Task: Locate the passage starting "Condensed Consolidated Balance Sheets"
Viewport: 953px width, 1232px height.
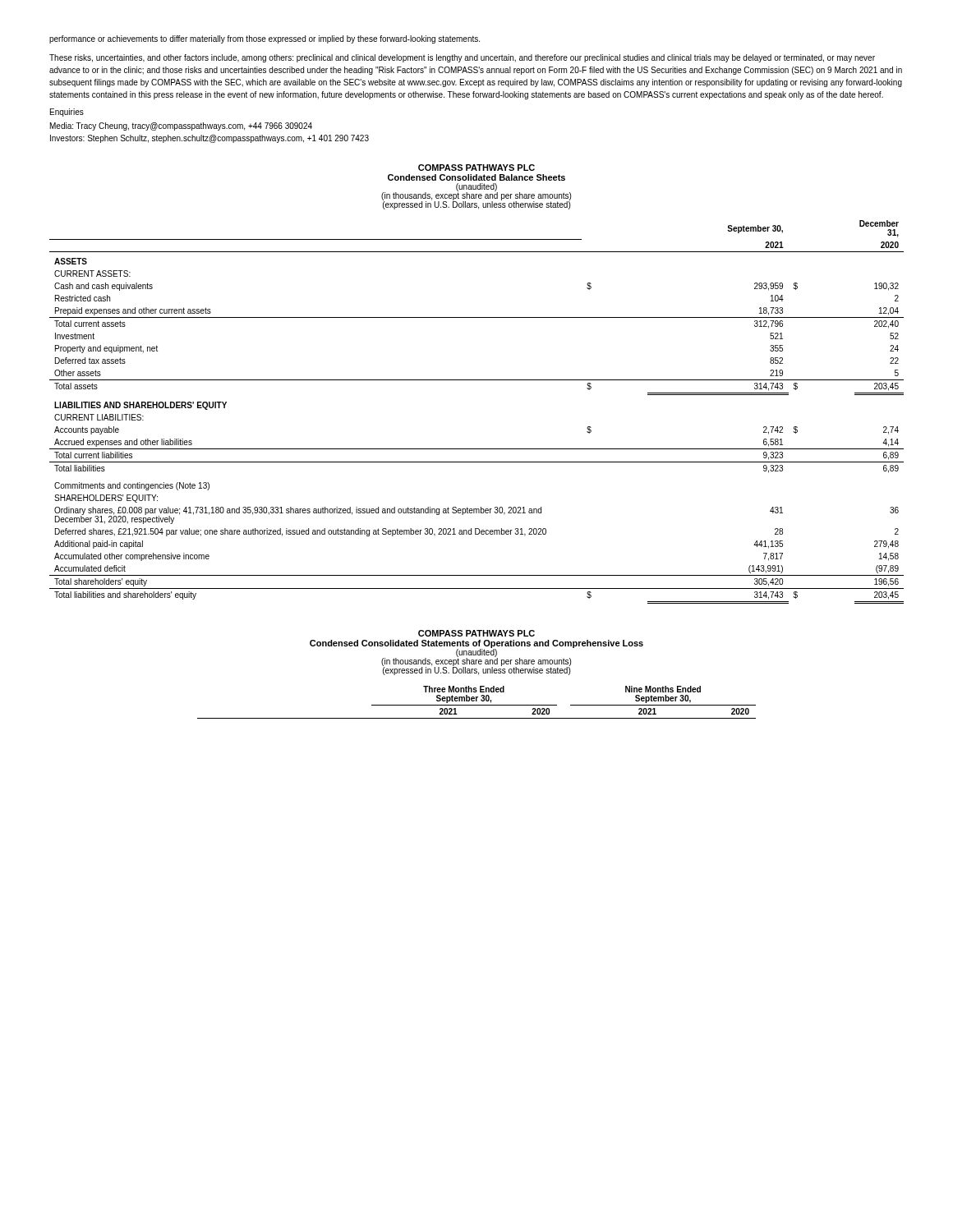Action: point(476,177)
